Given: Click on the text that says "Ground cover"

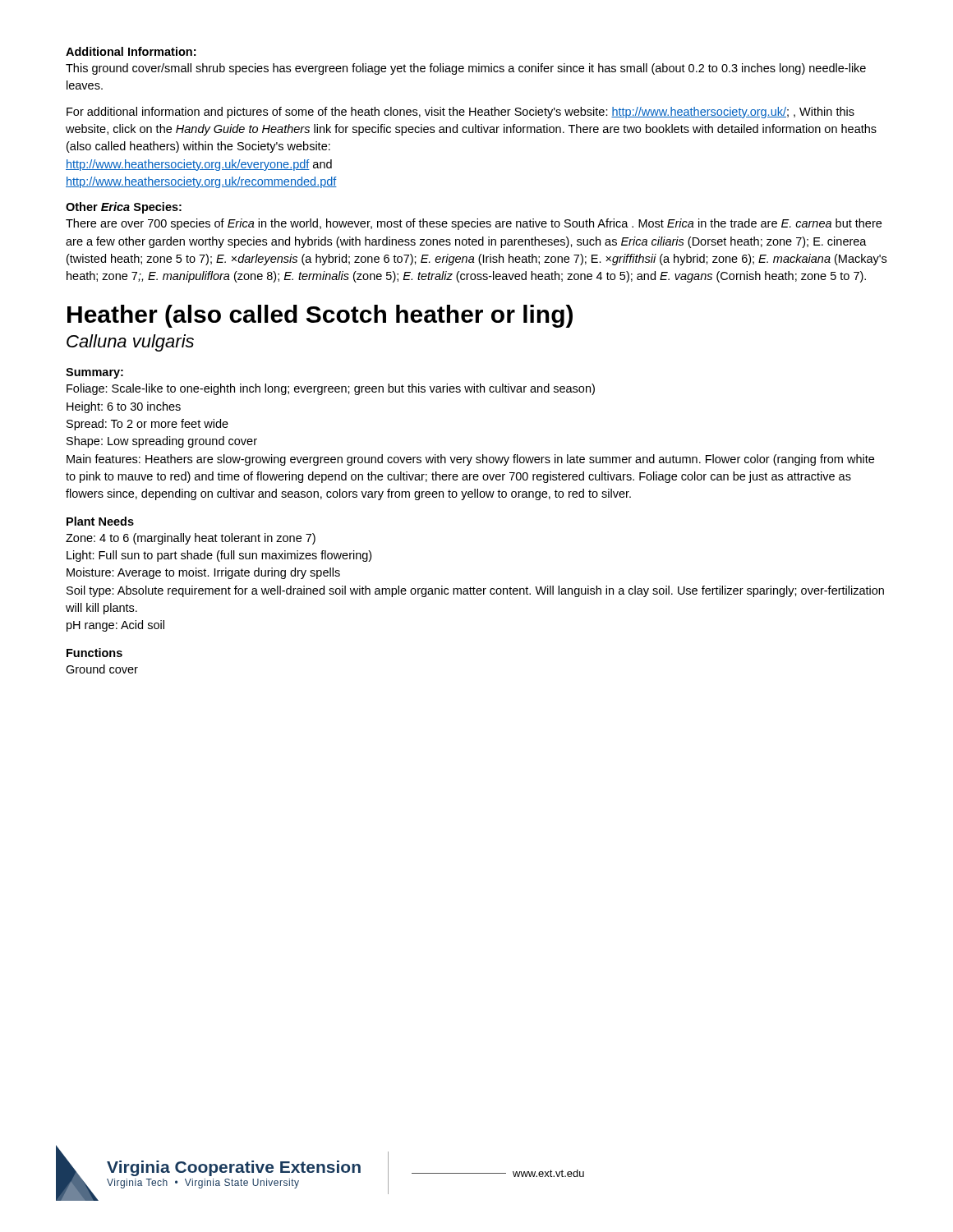Looking at the screenshot, I should [x=102, y=669].
